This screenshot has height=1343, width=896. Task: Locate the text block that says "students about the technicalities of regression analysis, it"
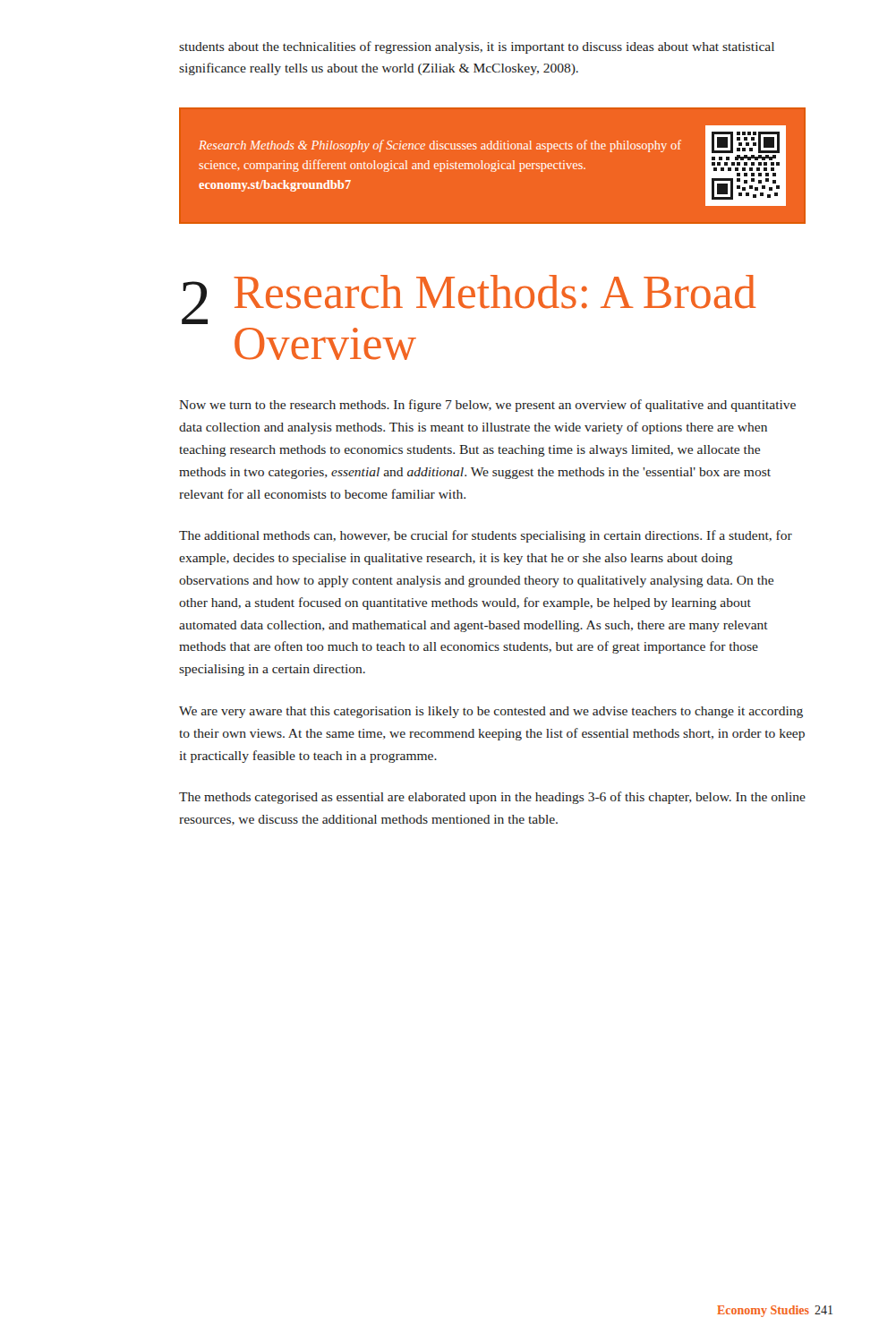pos(477,57)
